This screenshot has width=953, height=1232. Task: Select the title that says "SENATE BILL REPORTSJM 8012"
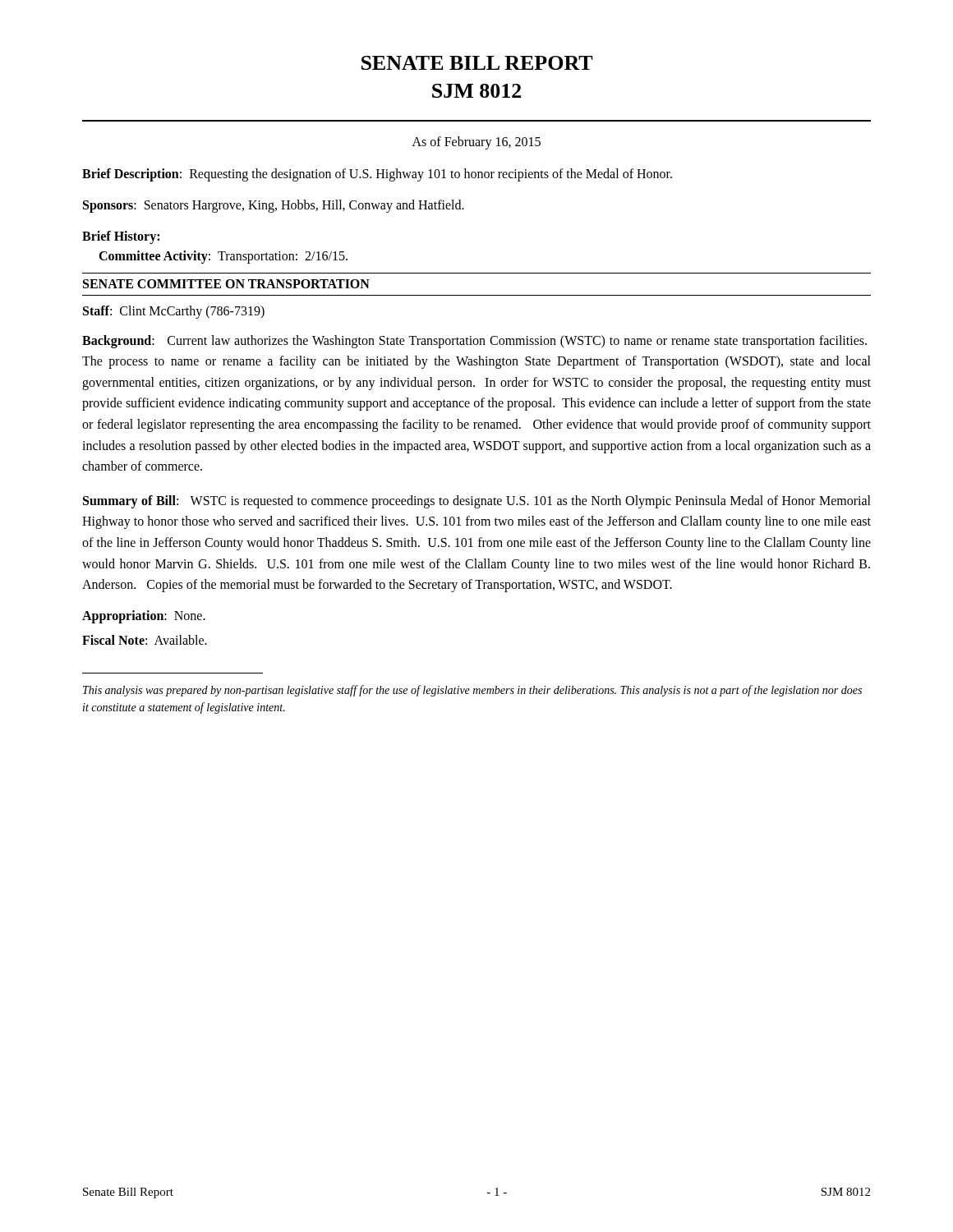point(476,77)
